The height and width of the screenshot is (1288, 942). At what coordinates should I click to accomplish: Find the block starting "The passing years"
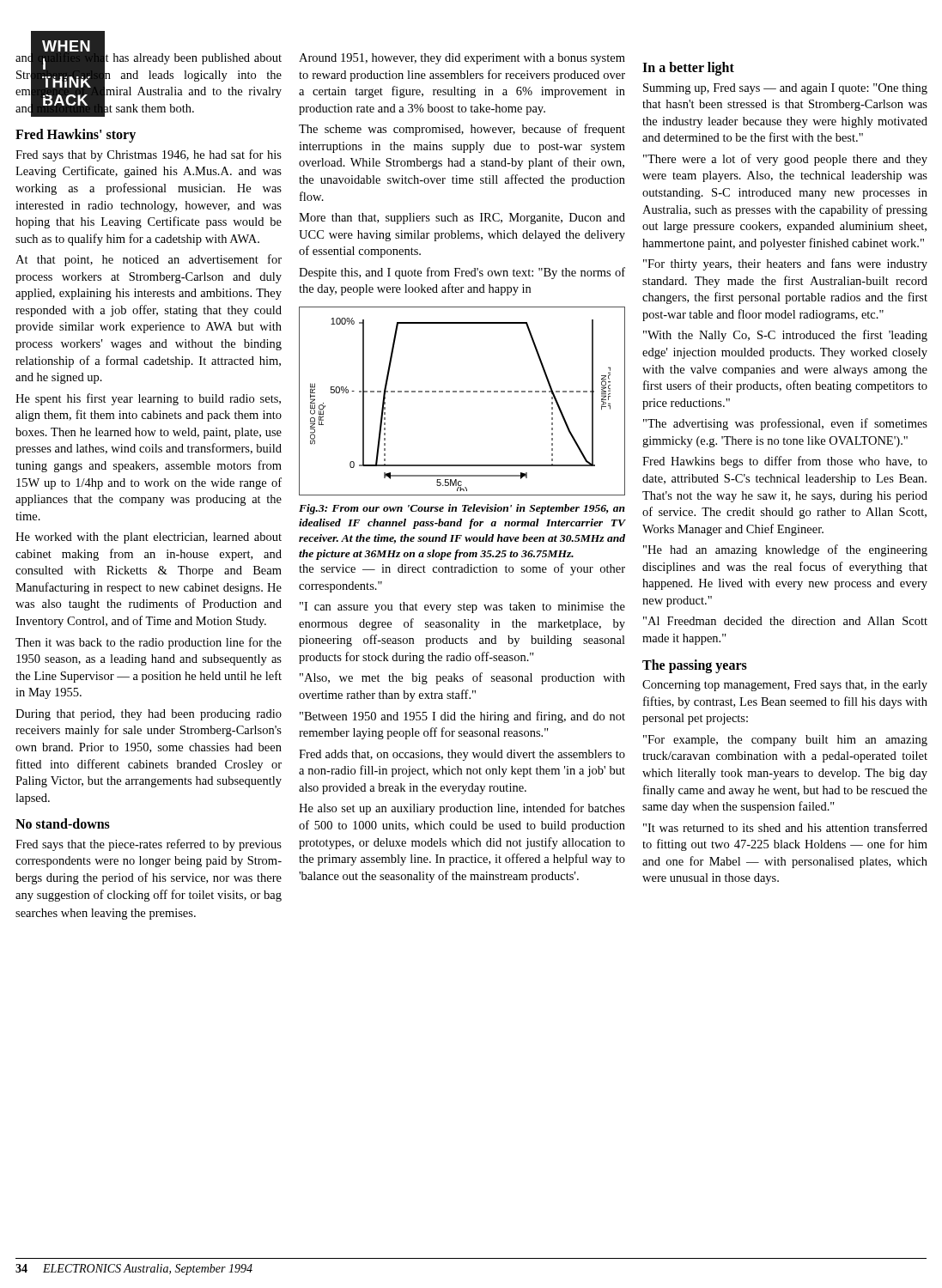695,666
